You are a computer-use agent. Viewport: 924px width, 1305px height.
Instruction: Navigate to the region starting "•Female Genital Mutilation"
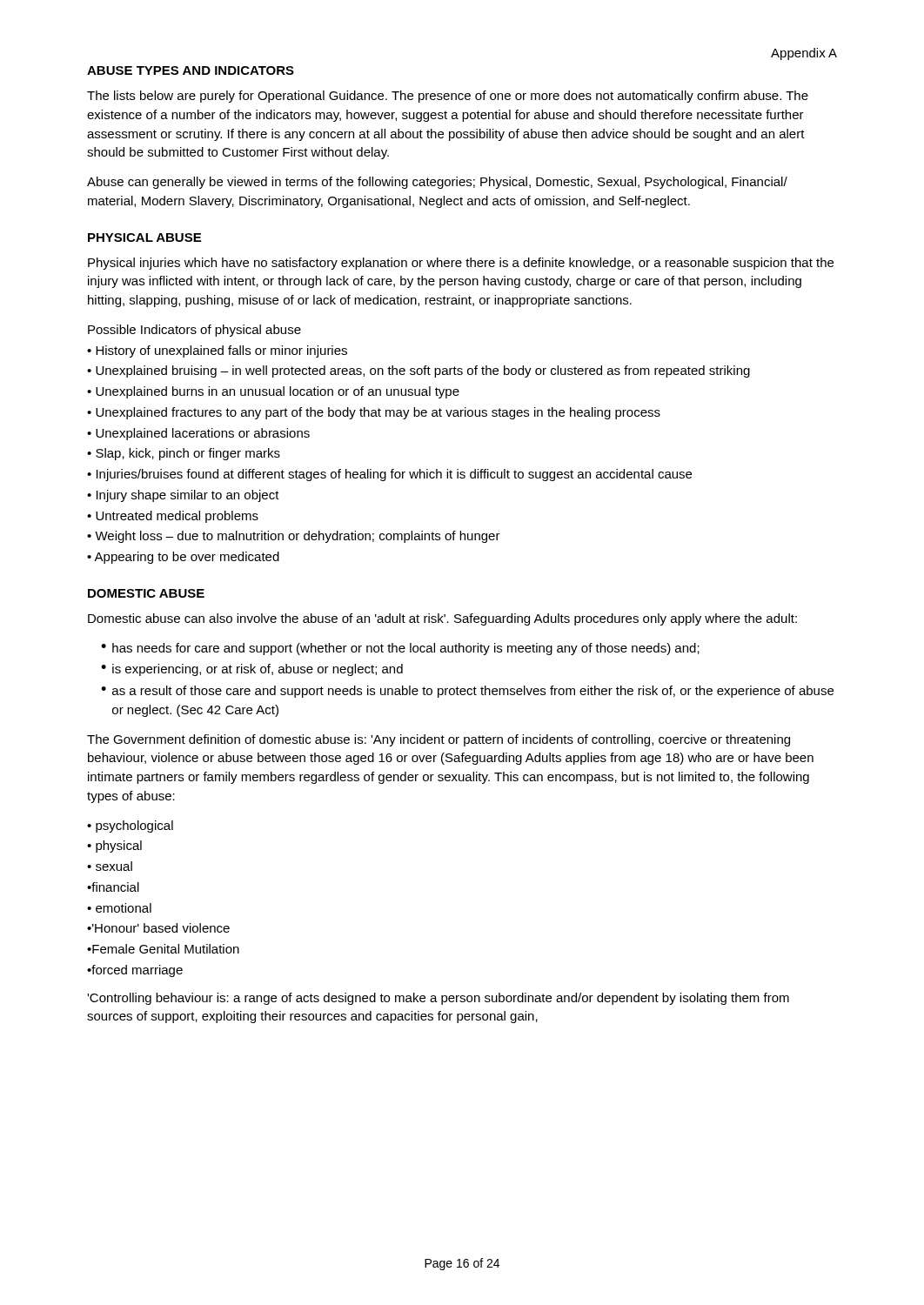[x=163, y=949]
